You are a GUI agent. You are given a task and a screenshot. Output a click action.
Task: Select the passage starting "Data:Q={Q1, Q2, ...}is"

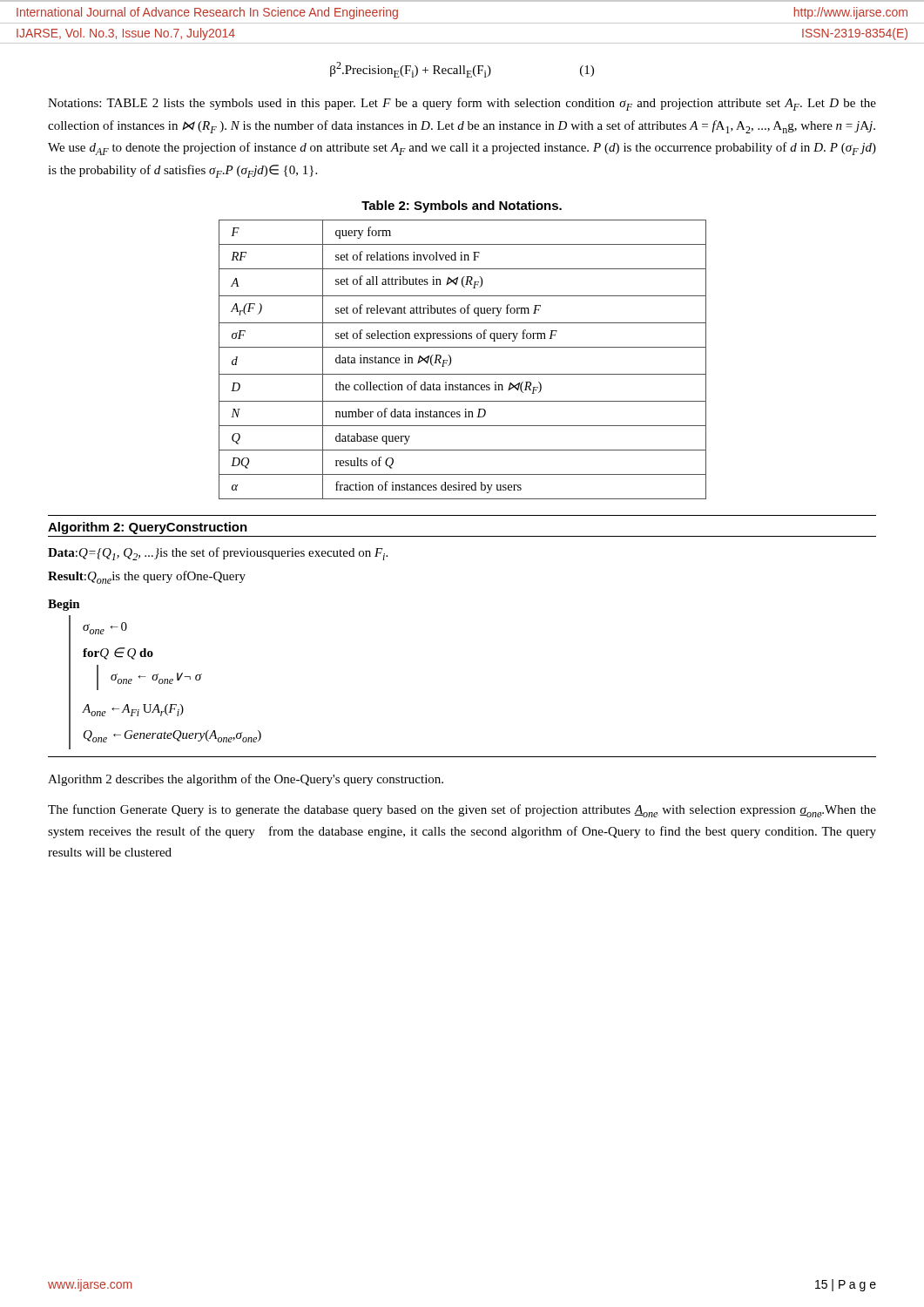click(x=218, y=554)
